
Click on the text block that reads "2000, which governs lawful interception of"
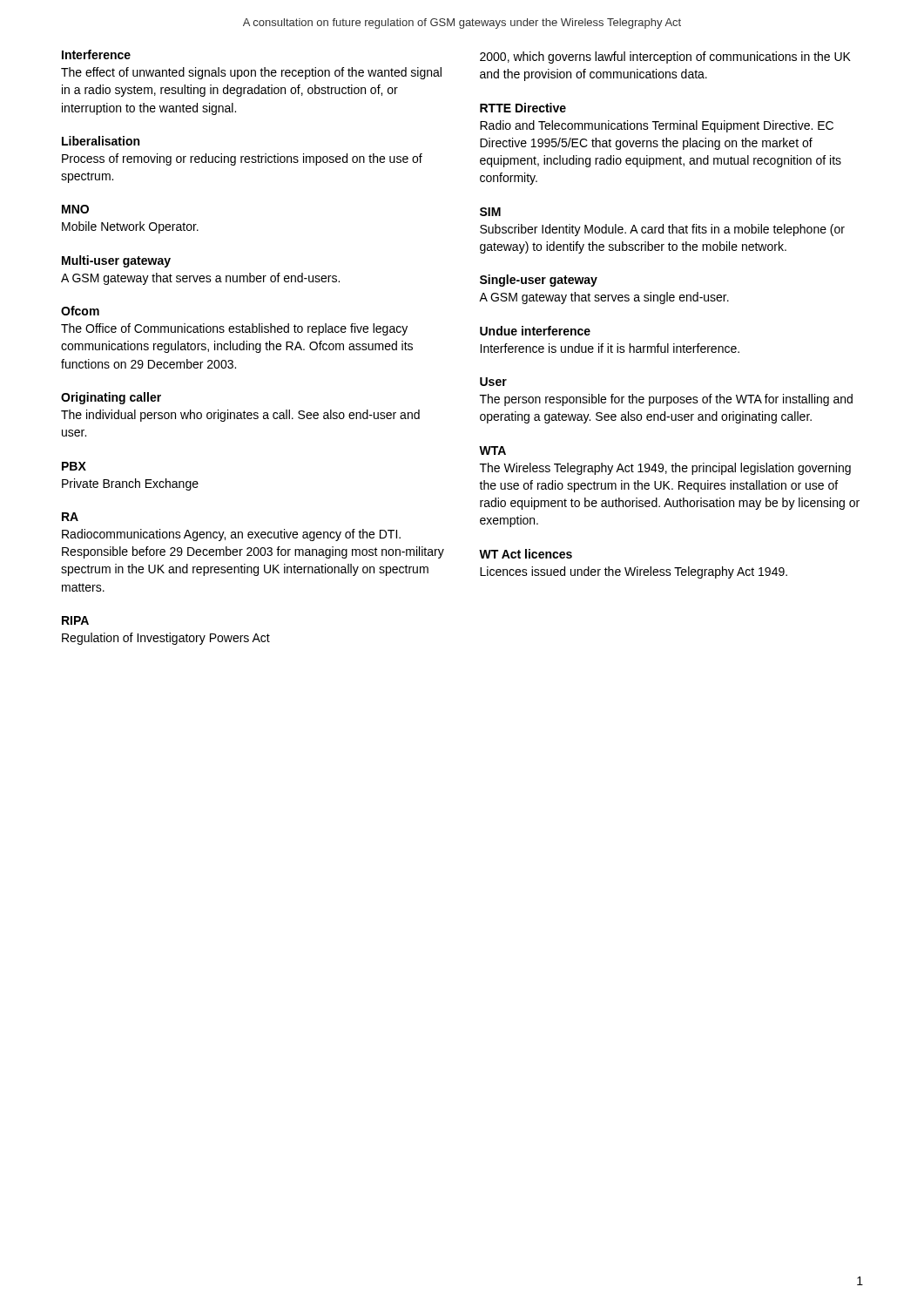pos(671,66)
